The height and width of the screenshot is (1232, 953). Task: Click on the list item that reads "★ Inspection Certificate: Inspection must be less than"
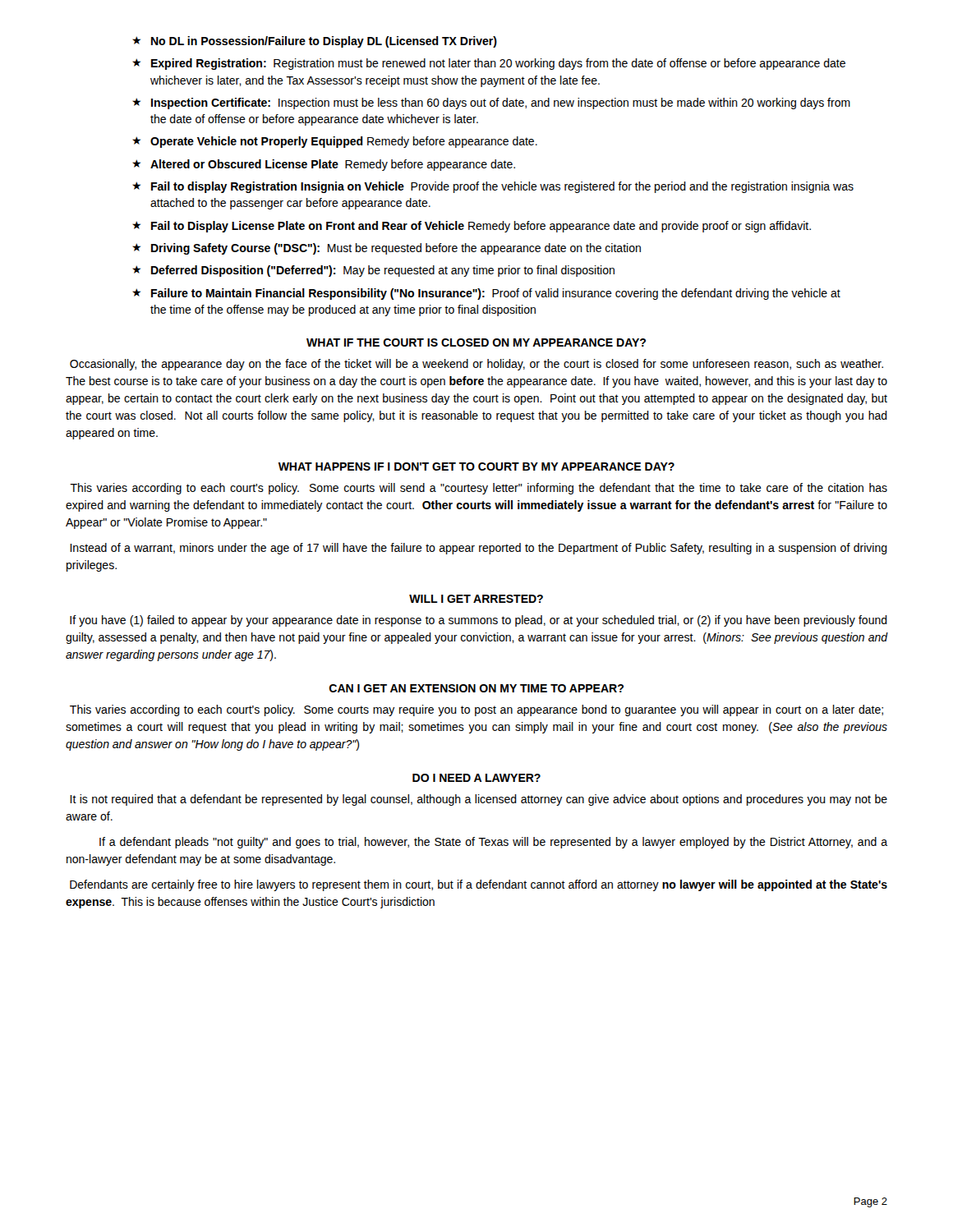pyautogui.click(x=493, y=111)
